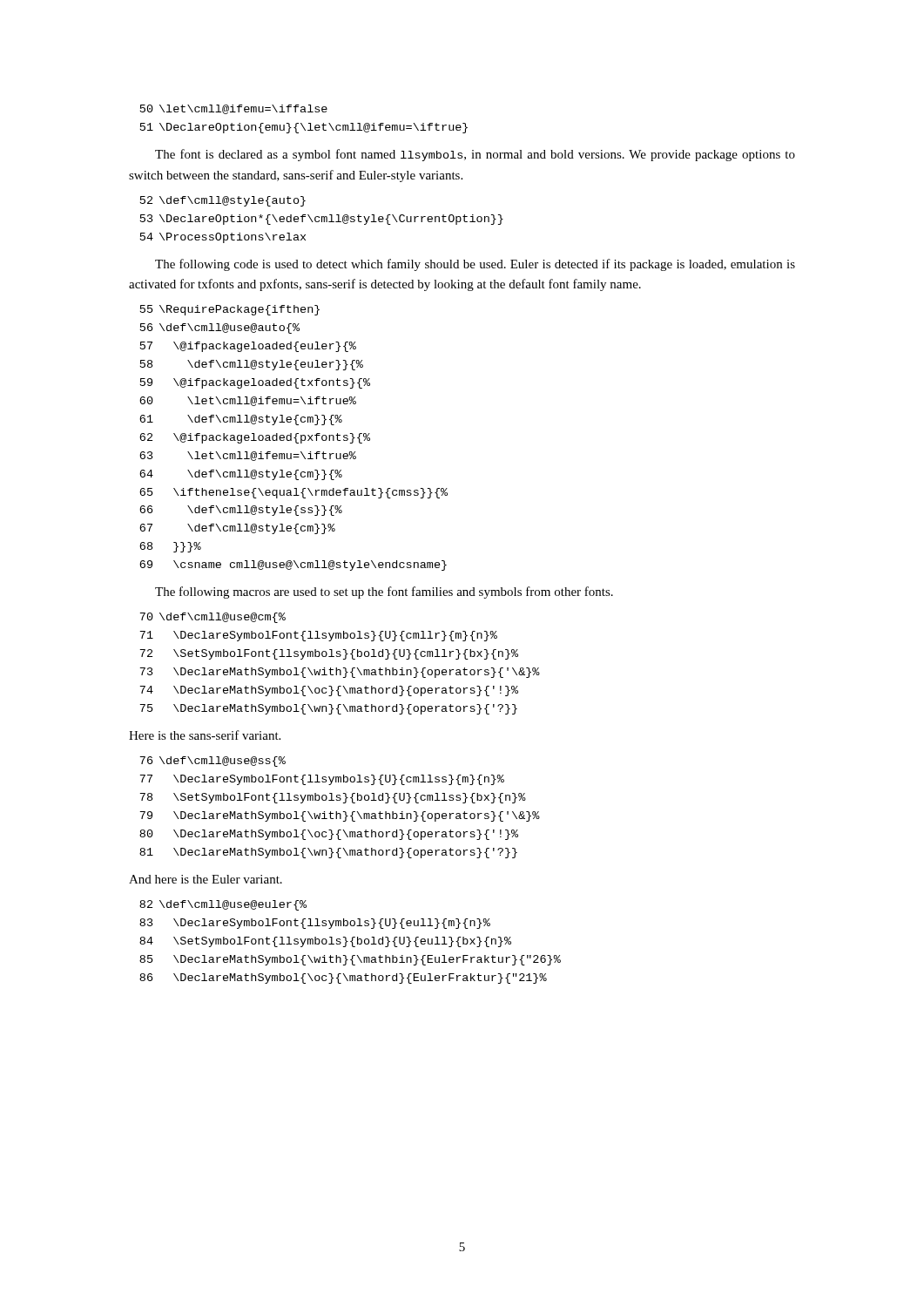Point to the element starting "76\def\cmll@use@ss{% 77 \DeclareSymbolFont{llsymbols}{U}{cmllss}{m}{n}% 78 \SetSymbolFont{llsymbols}{bold}{U}{cmllss}{bx}{n}% 79 \DeclareMathSymbol{\with}{\mathbin}{operators}{'\&}%"

462,808
